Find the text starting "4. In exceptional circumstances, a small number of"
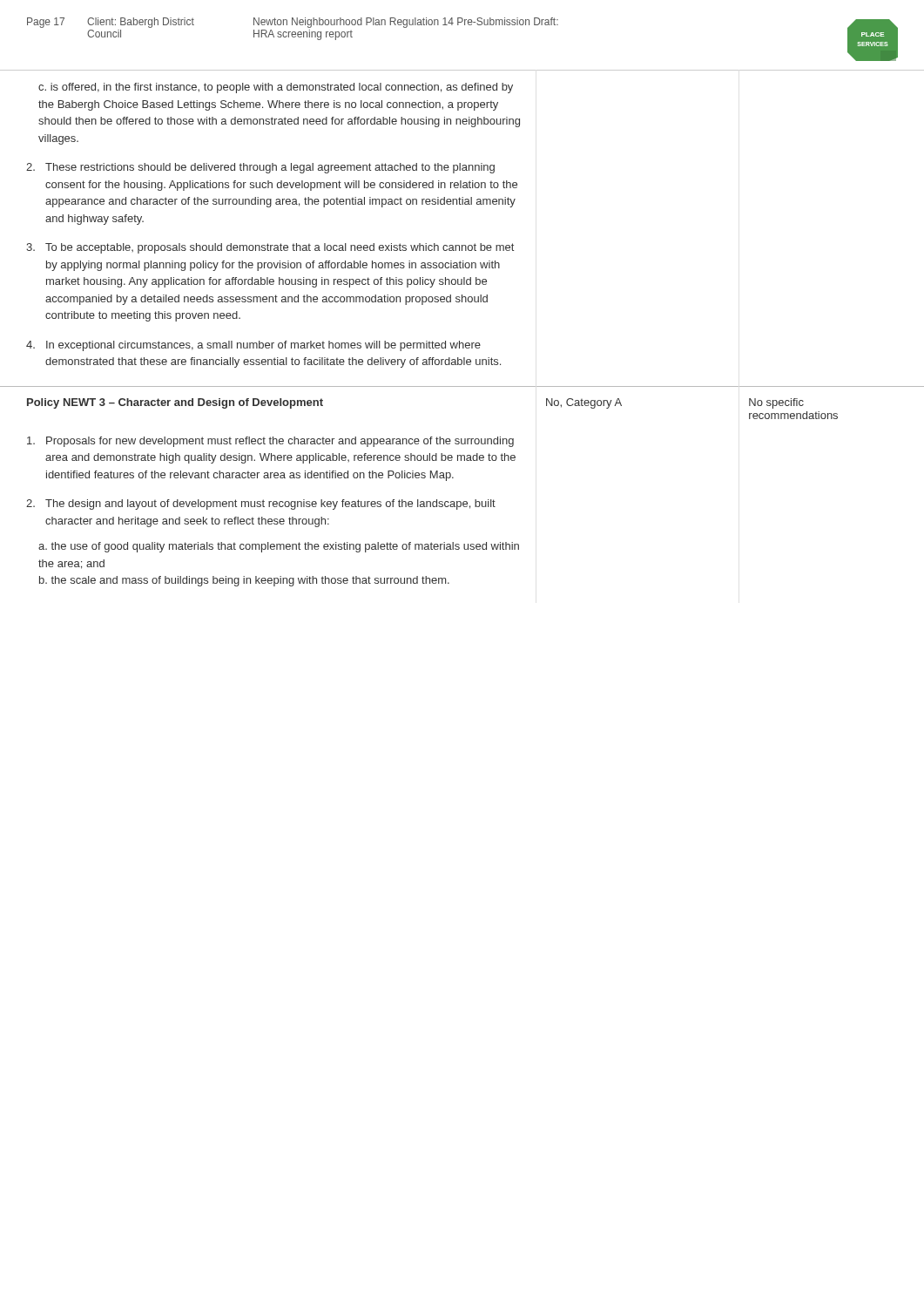 pyautogui.click(x=274, y=353)
